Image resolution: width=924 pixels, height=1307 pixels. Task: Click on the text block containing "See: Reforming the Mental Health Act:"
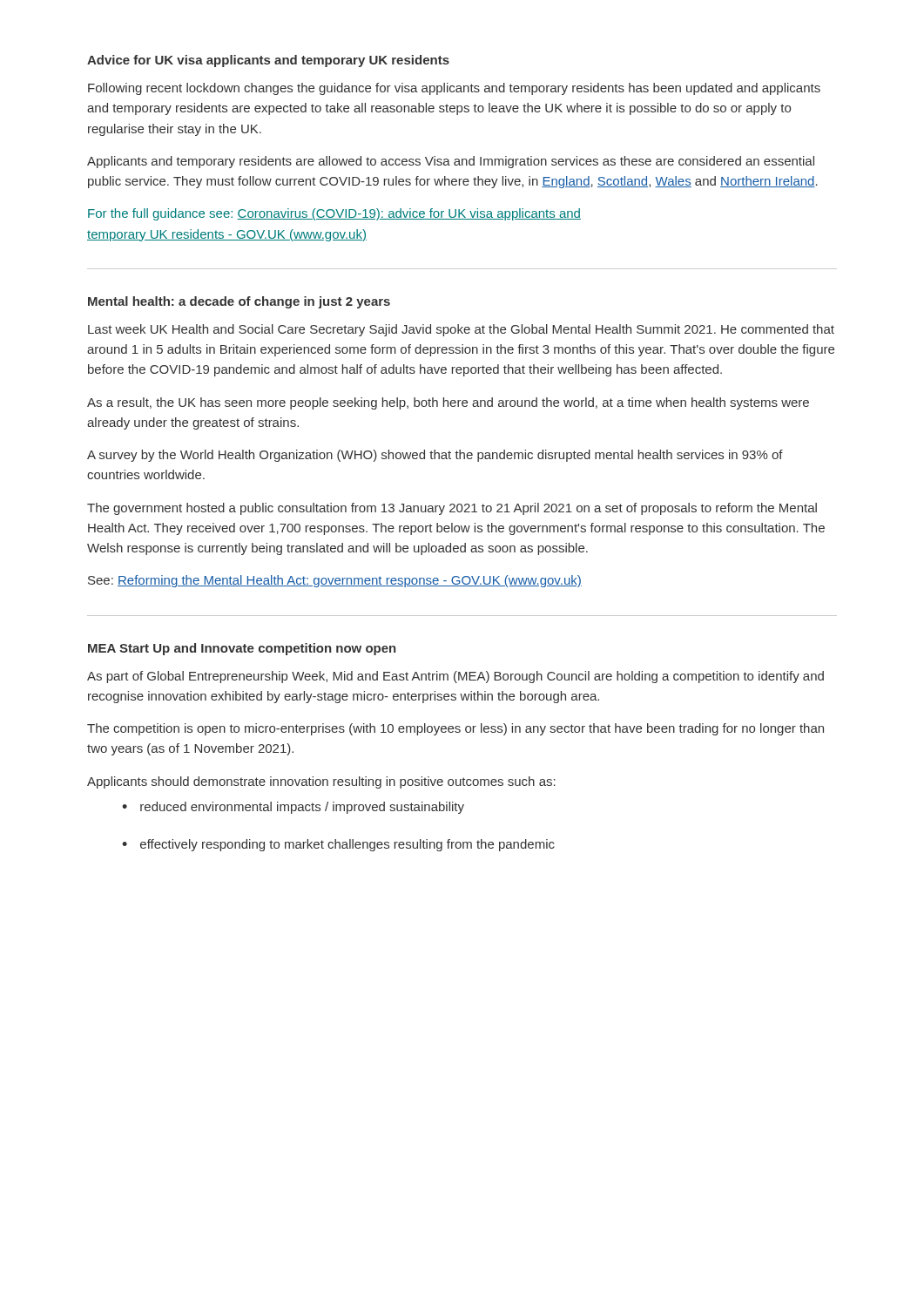(334, 580)
